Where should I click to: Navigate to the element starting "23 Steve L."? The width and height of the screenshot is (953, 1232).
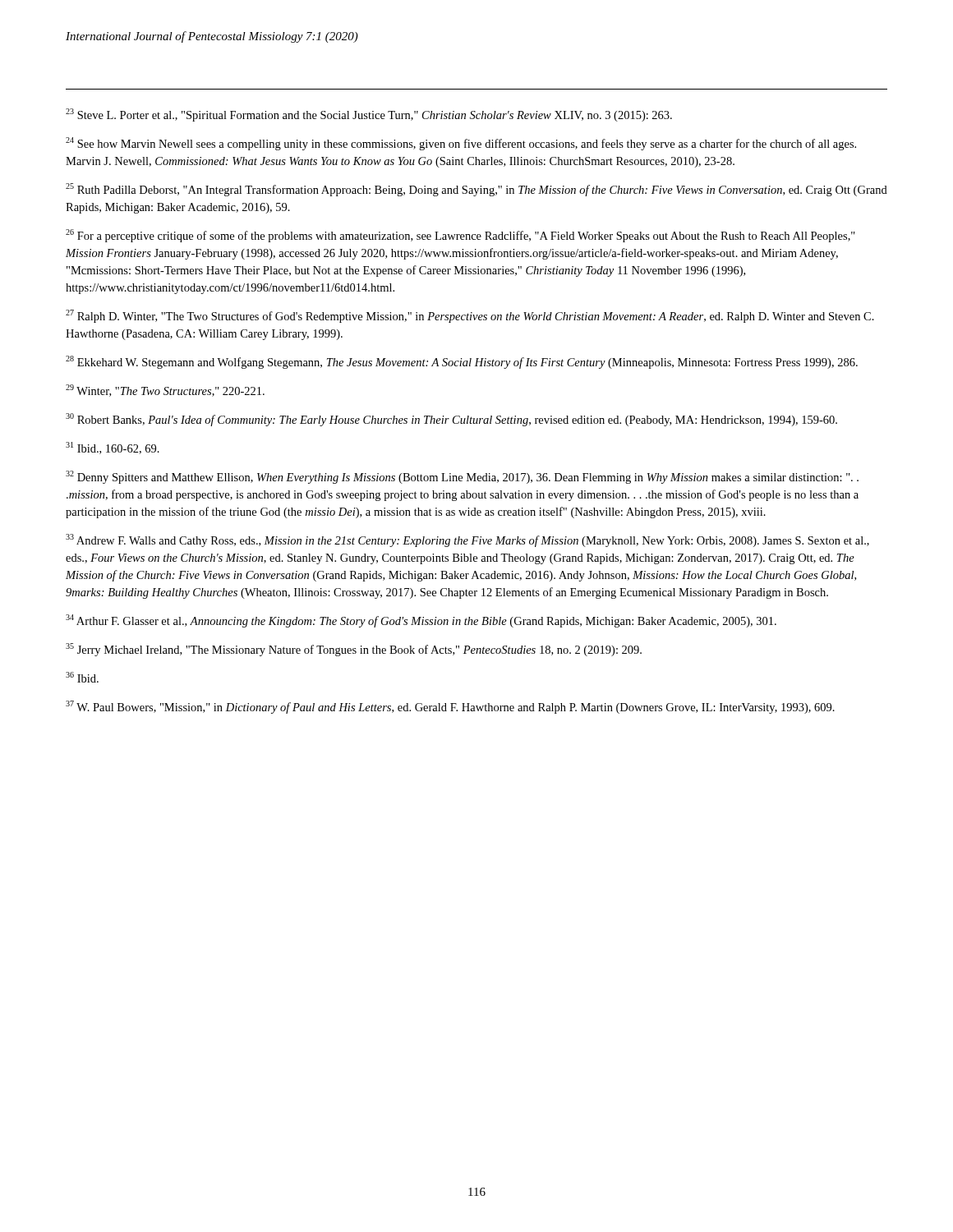476,115
